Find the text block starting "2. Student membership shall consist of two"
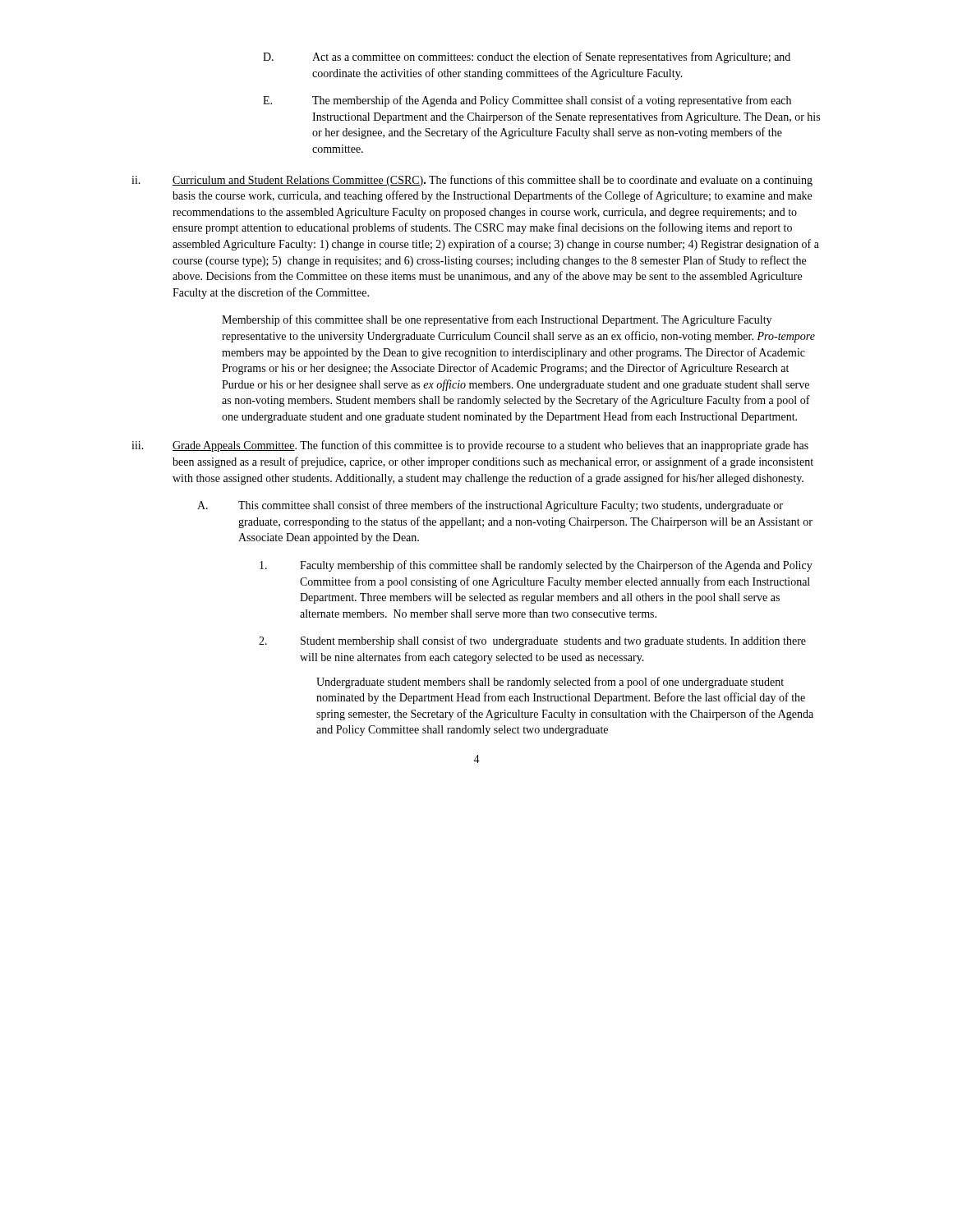 (x=540, y=650)
